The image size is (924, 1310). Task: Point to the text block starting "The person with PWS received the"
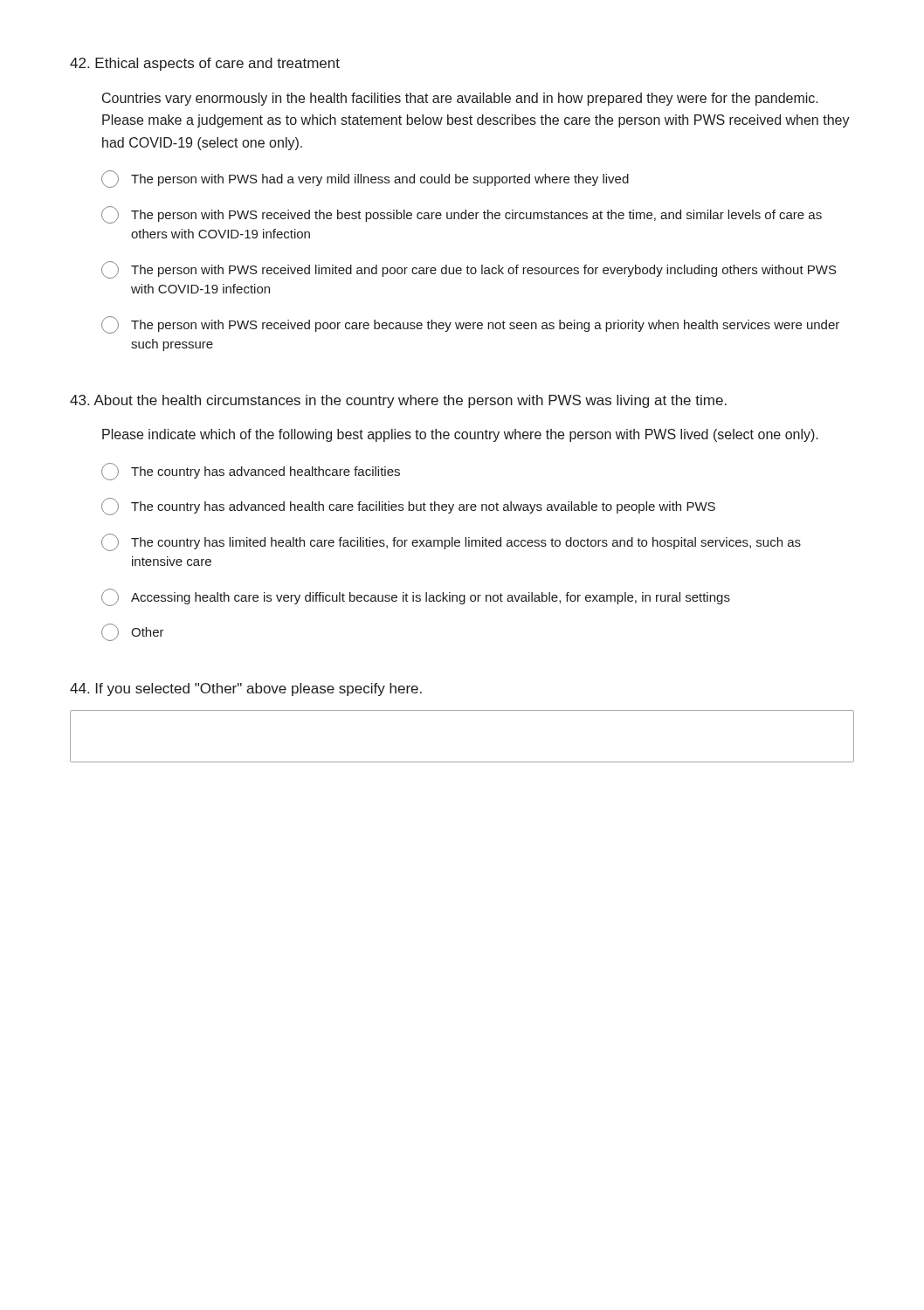(x=478, y=225)
